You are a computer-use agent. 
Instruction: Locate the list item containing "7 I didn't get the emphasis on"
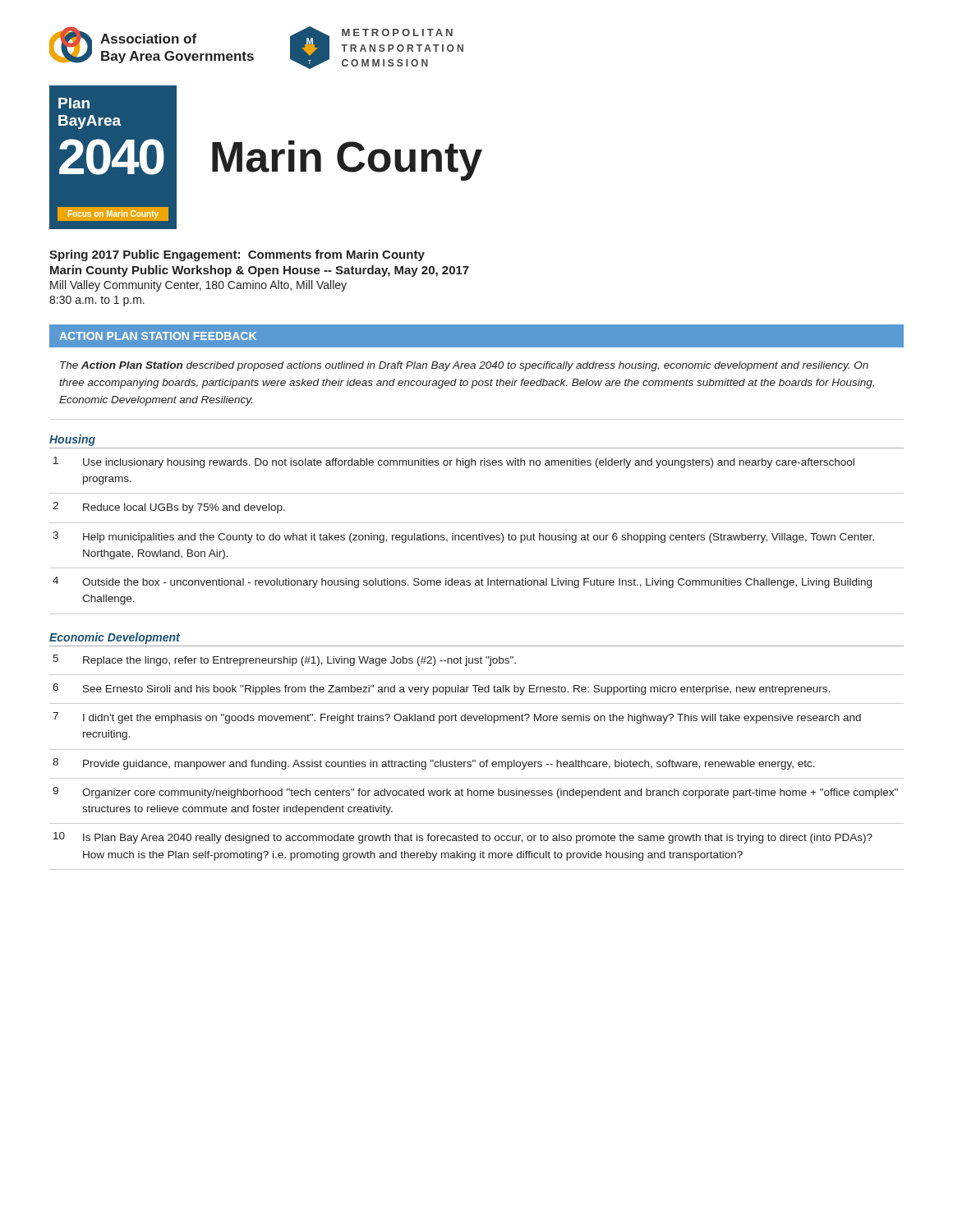pyautogui.click(x=476, y=726)
